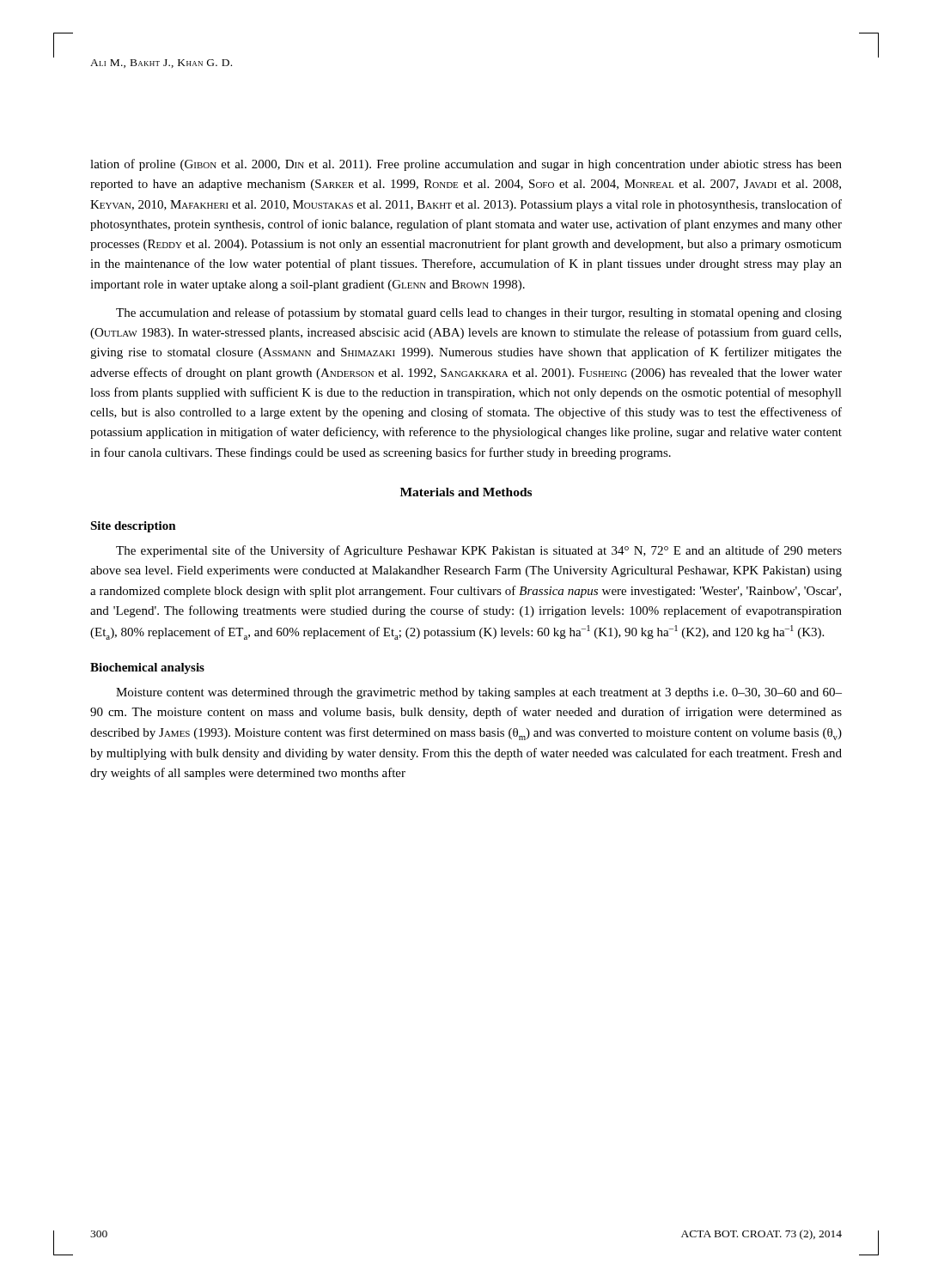
Task: Click the passage that begins "The accumulation and release"
Action: 466,383
